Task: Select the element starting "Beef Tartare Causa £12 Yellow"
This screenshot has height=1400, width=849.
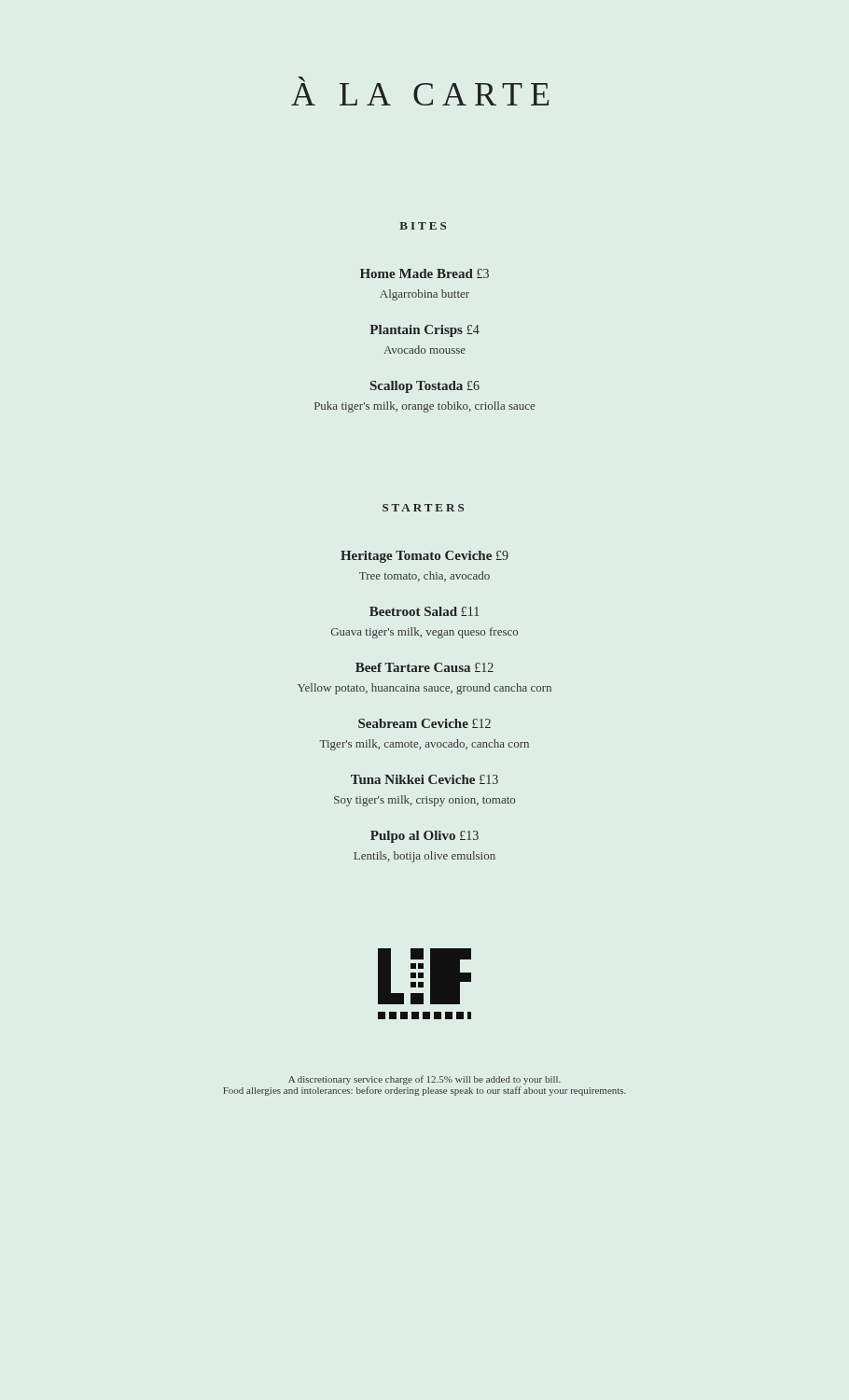Action: [424, 677]
